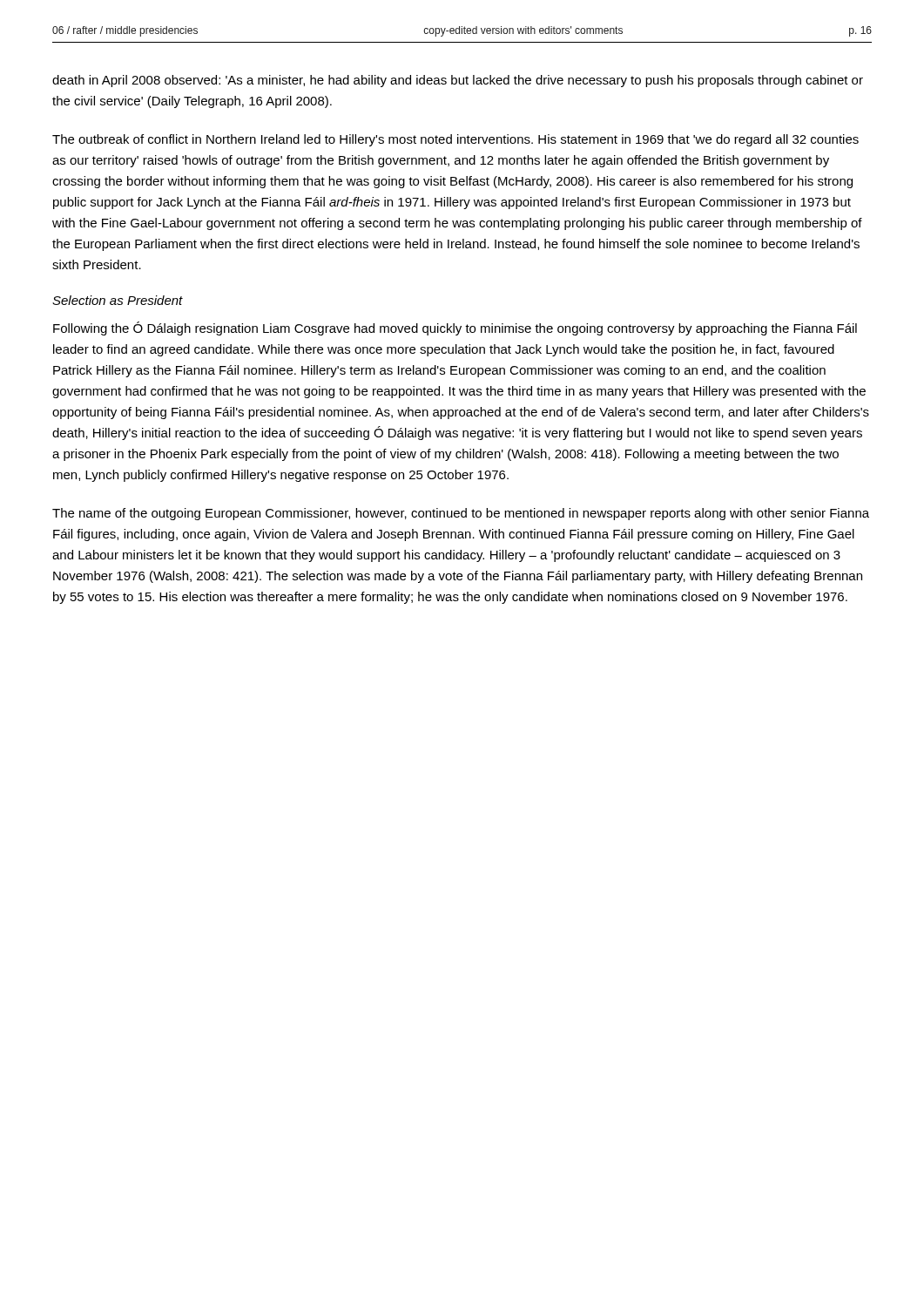Locate the block of text that opens with "death in April 2008"
Image resolution: width=924 pixels, height=1307 pixels.
(458, 90)
